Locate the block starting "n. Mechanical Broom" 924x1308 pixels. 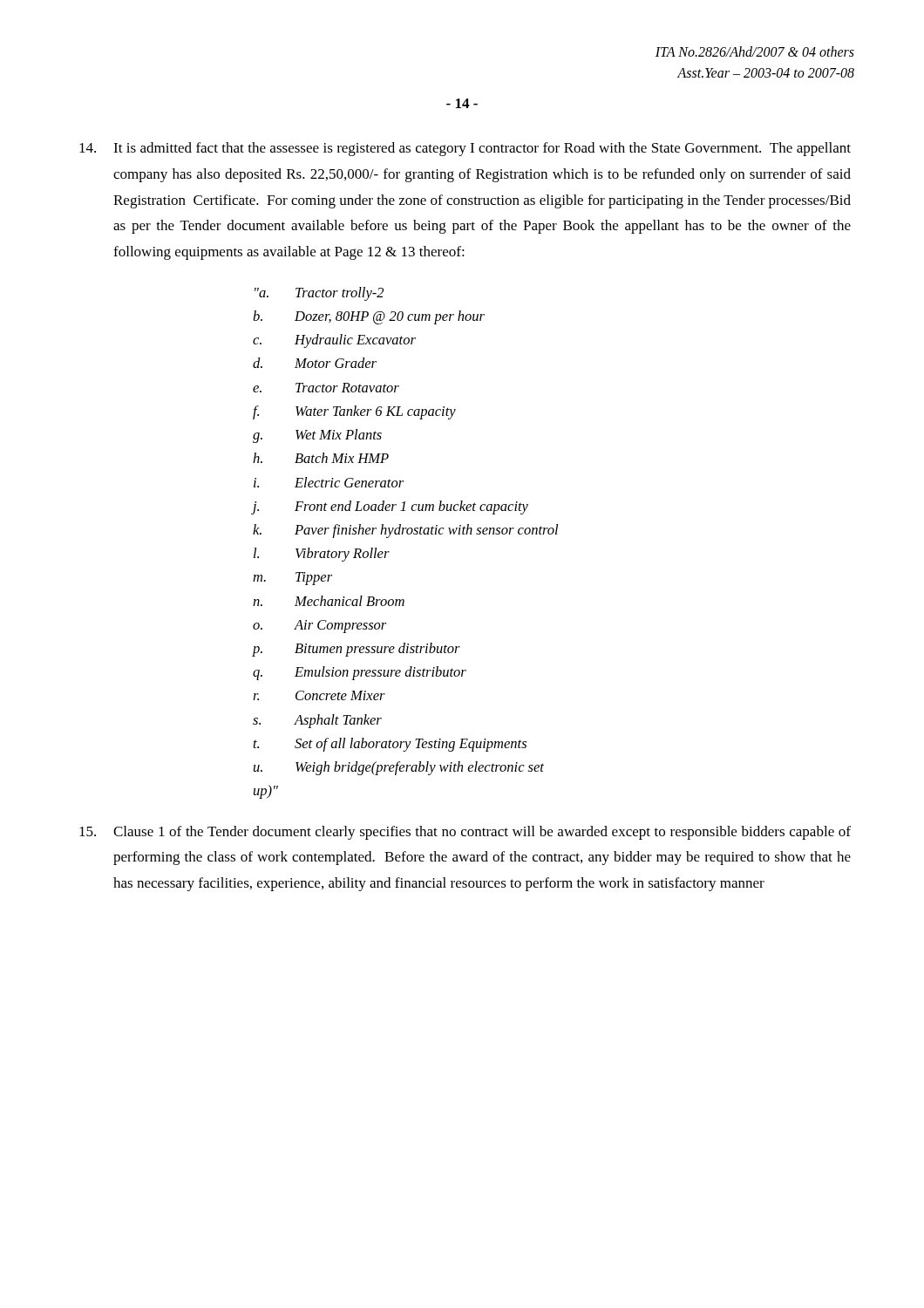coord(329,601)
